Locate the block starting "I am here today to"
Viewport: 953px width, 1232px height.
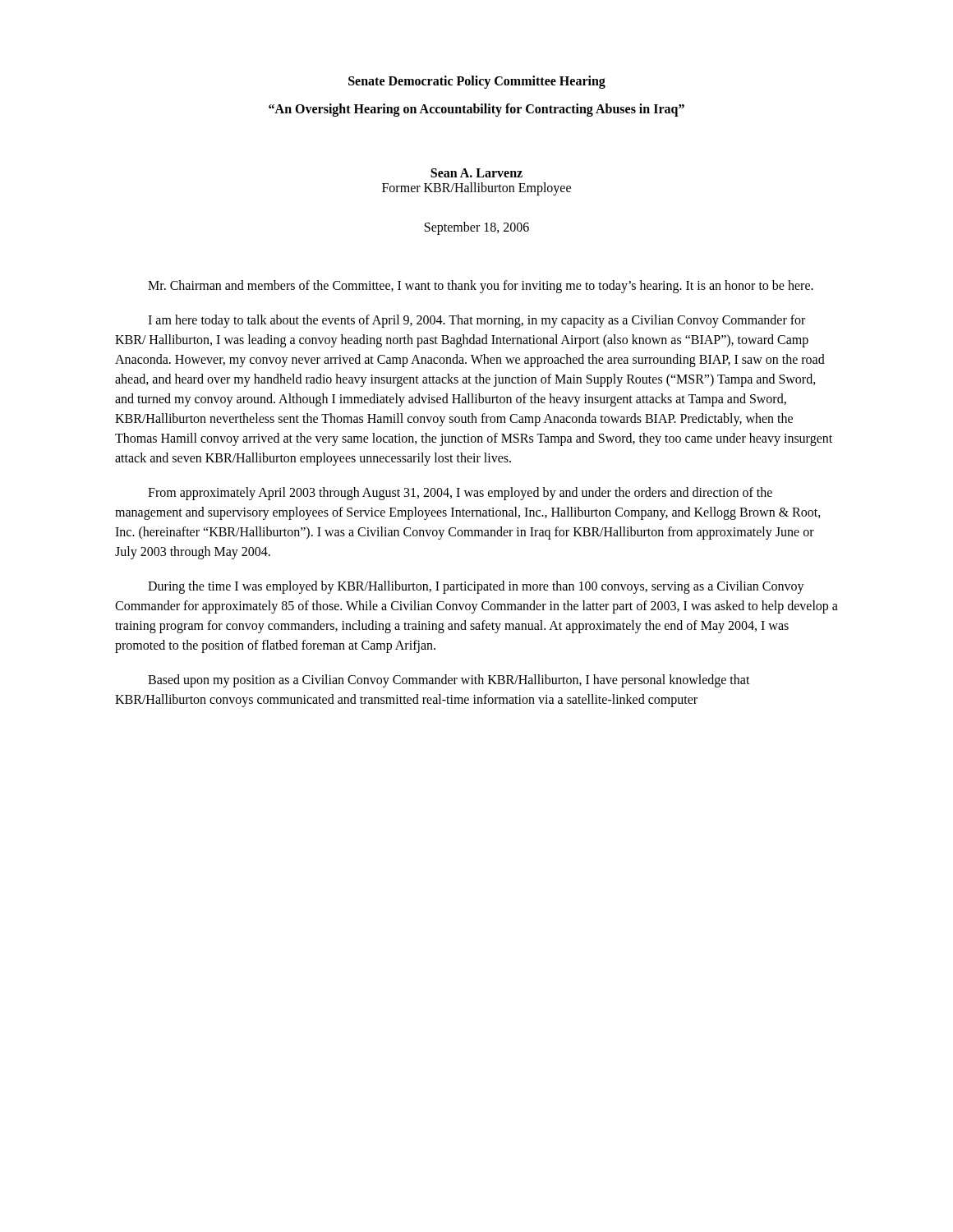coord(476,389)
